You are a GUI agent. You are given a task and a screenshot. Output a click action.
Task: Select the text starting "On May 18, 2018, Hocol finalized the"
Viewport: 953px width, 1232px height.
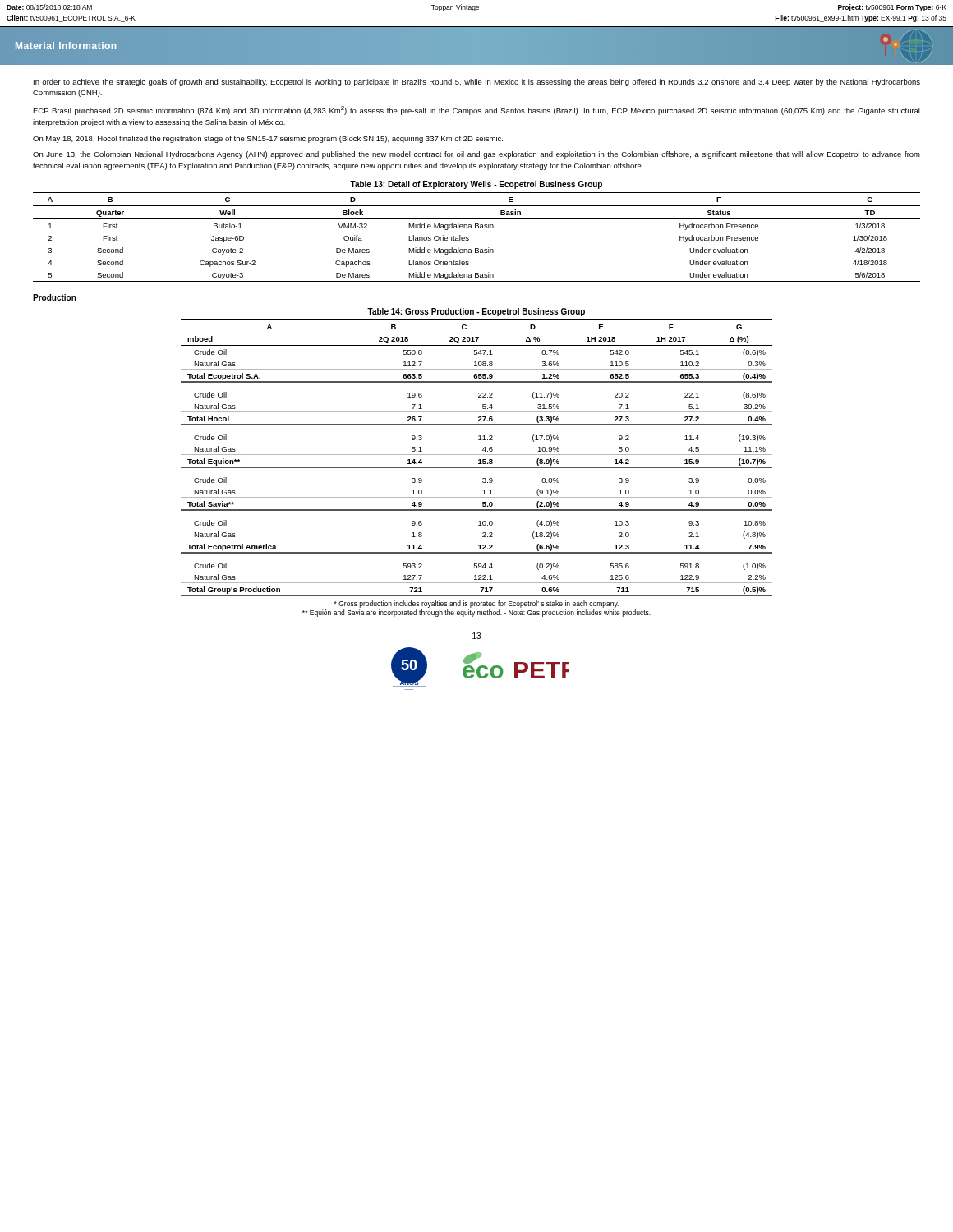[268, 138]
